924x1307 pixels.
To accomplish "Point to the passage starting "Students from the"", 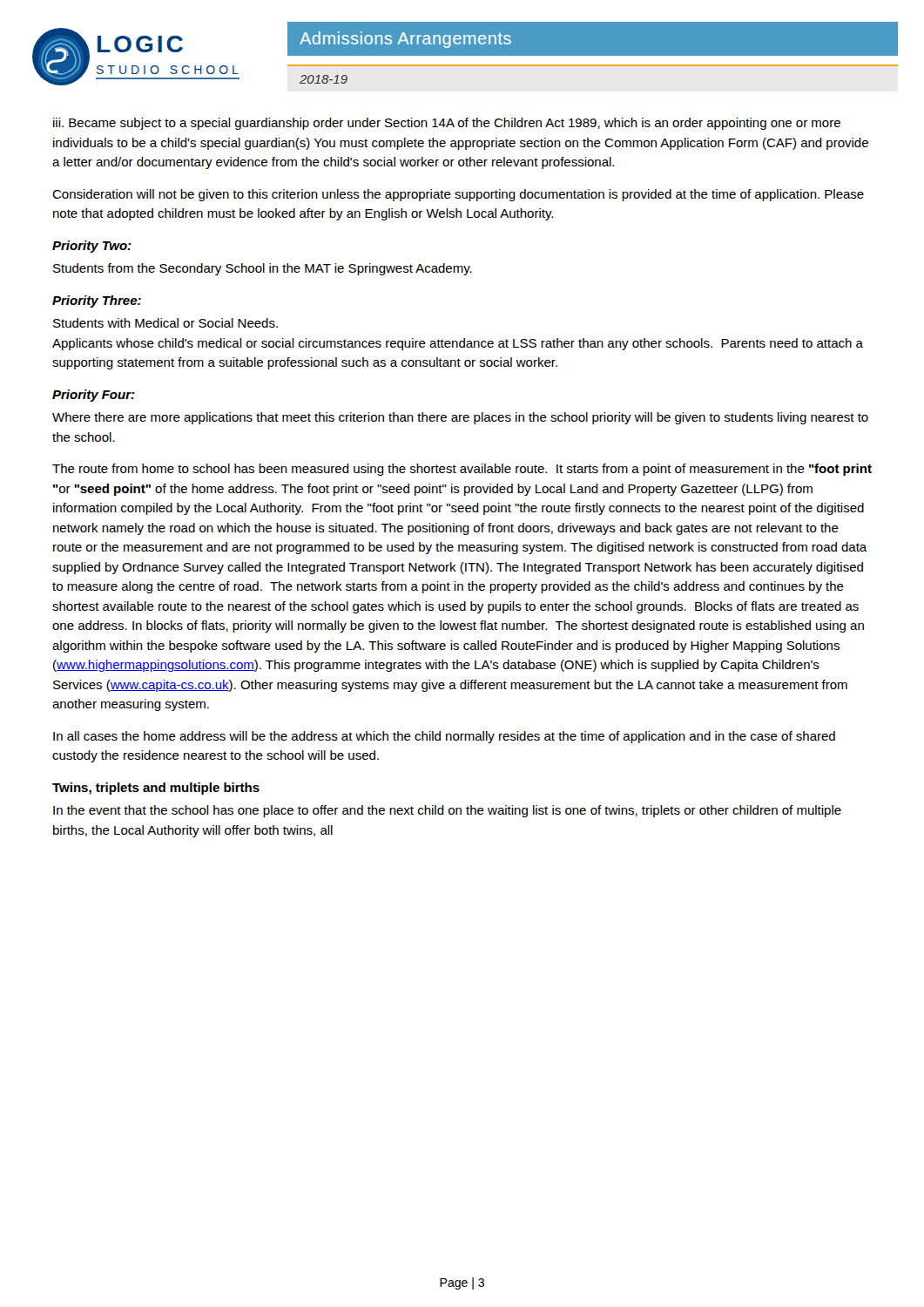I will pos(462,269).
